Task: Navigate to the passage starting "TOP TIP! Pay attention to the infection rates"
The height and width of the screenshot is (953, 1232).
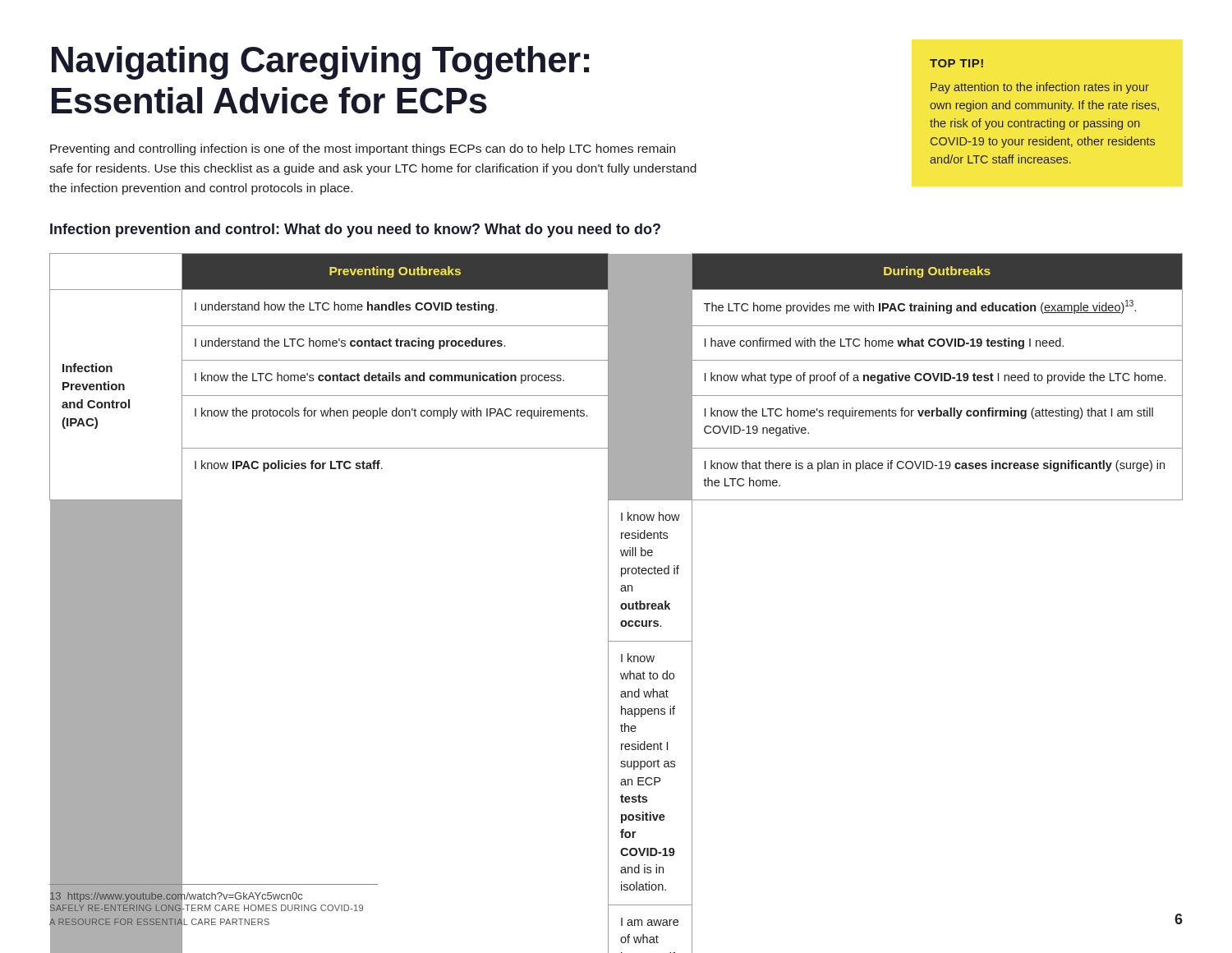Action: click(x=1047, y=112)
